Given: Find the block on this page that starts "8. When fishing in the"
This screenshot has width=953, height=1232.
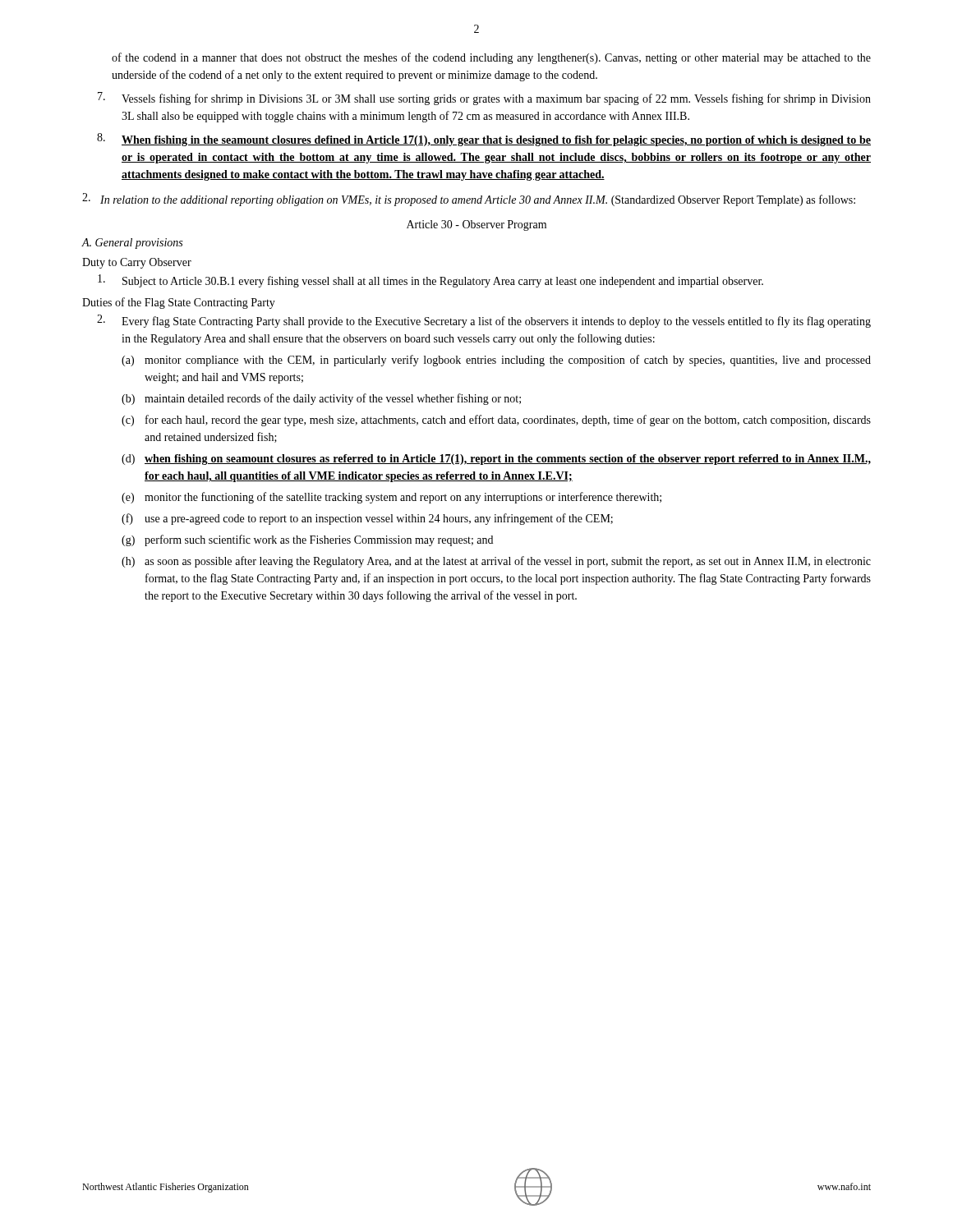Looking at the screenshot, I should pos(484,157).
